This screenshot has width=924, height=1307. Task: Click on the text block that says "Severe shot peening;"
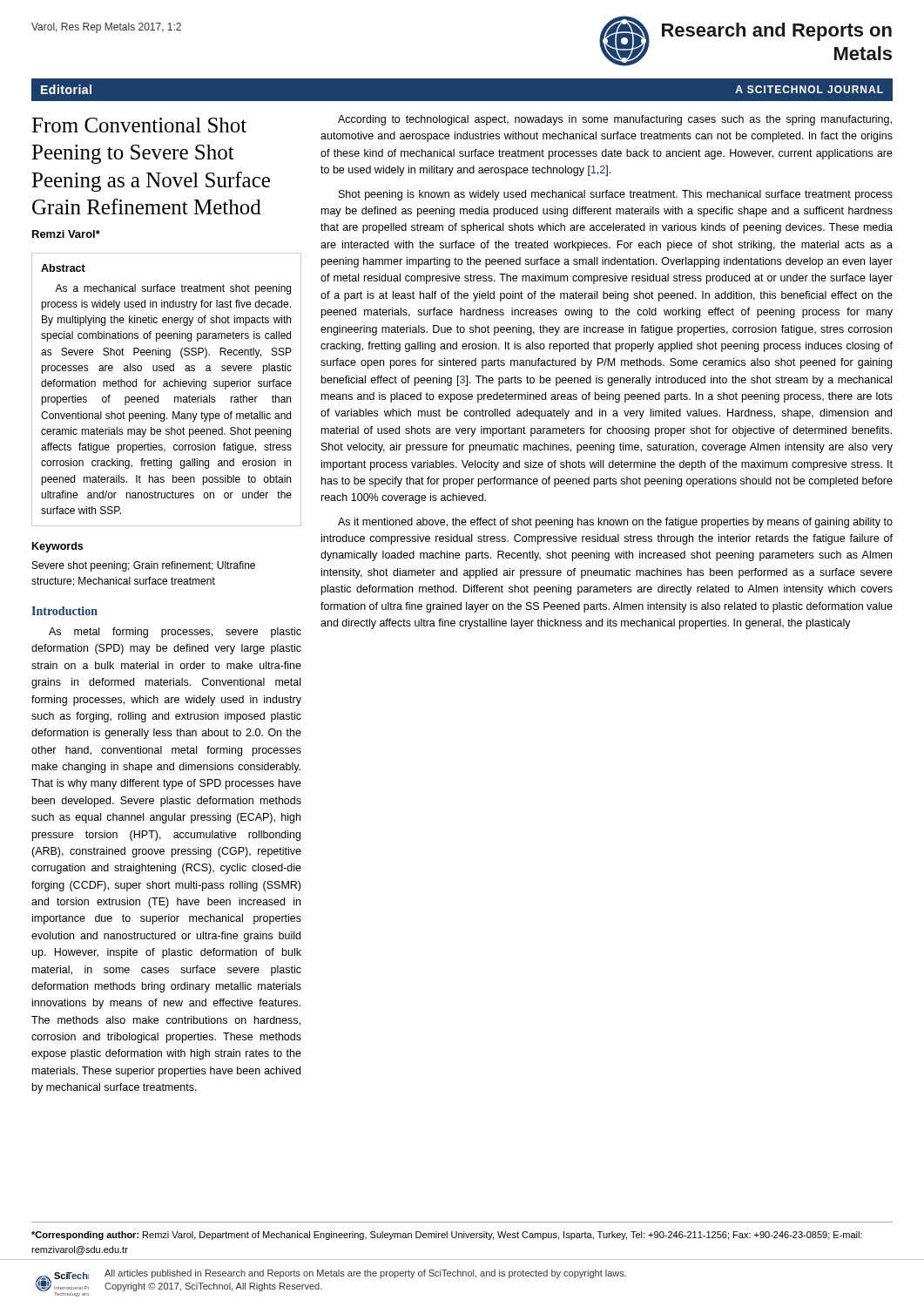143,573
